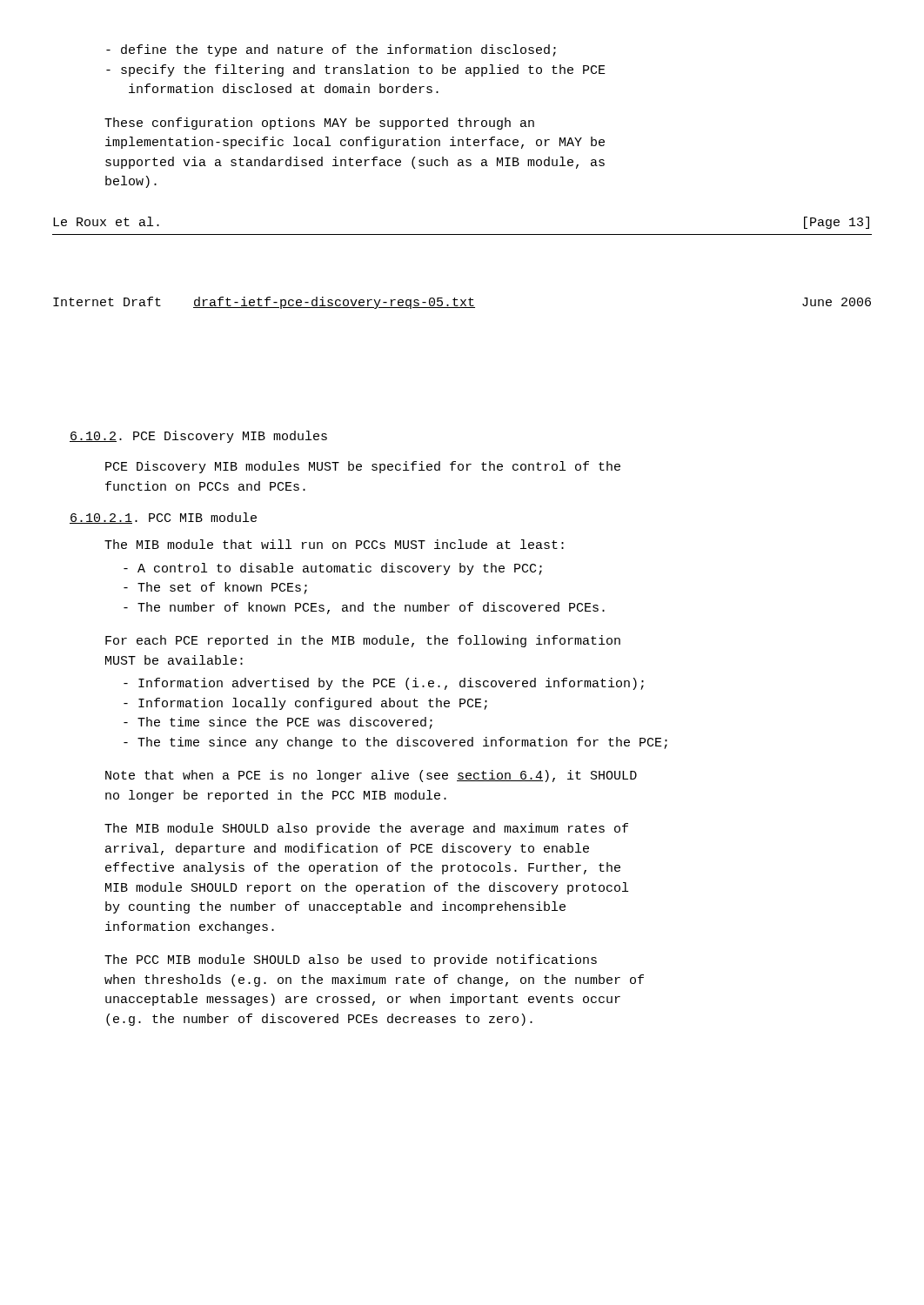This screenshot has width=924, height=1305.
Task: Locate the list item that reads "The time since the PCE was discovered;"
Action: point(278,723)
